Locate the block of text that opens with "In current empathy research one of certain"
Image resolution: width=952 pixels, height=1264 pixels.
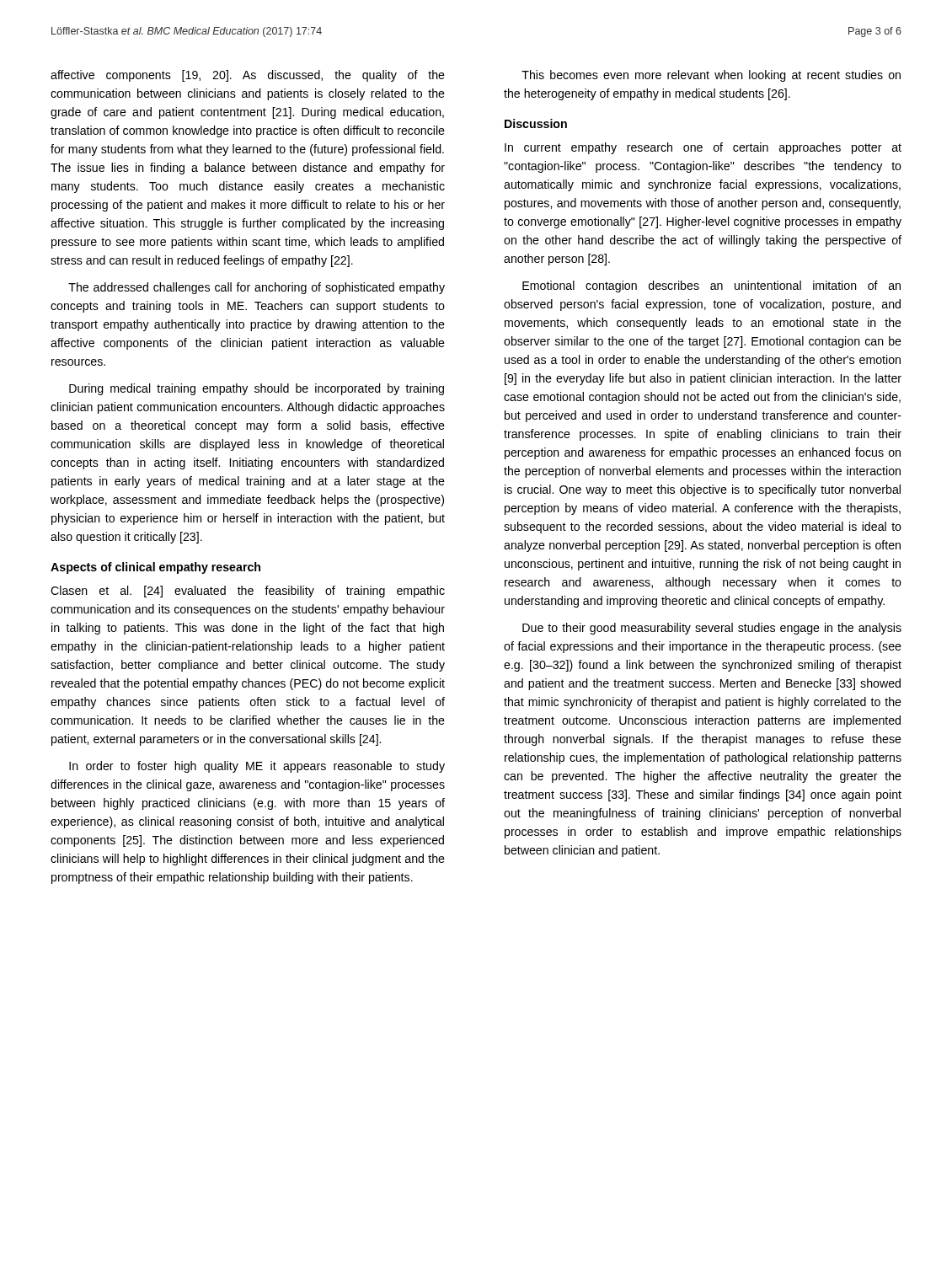703,203
